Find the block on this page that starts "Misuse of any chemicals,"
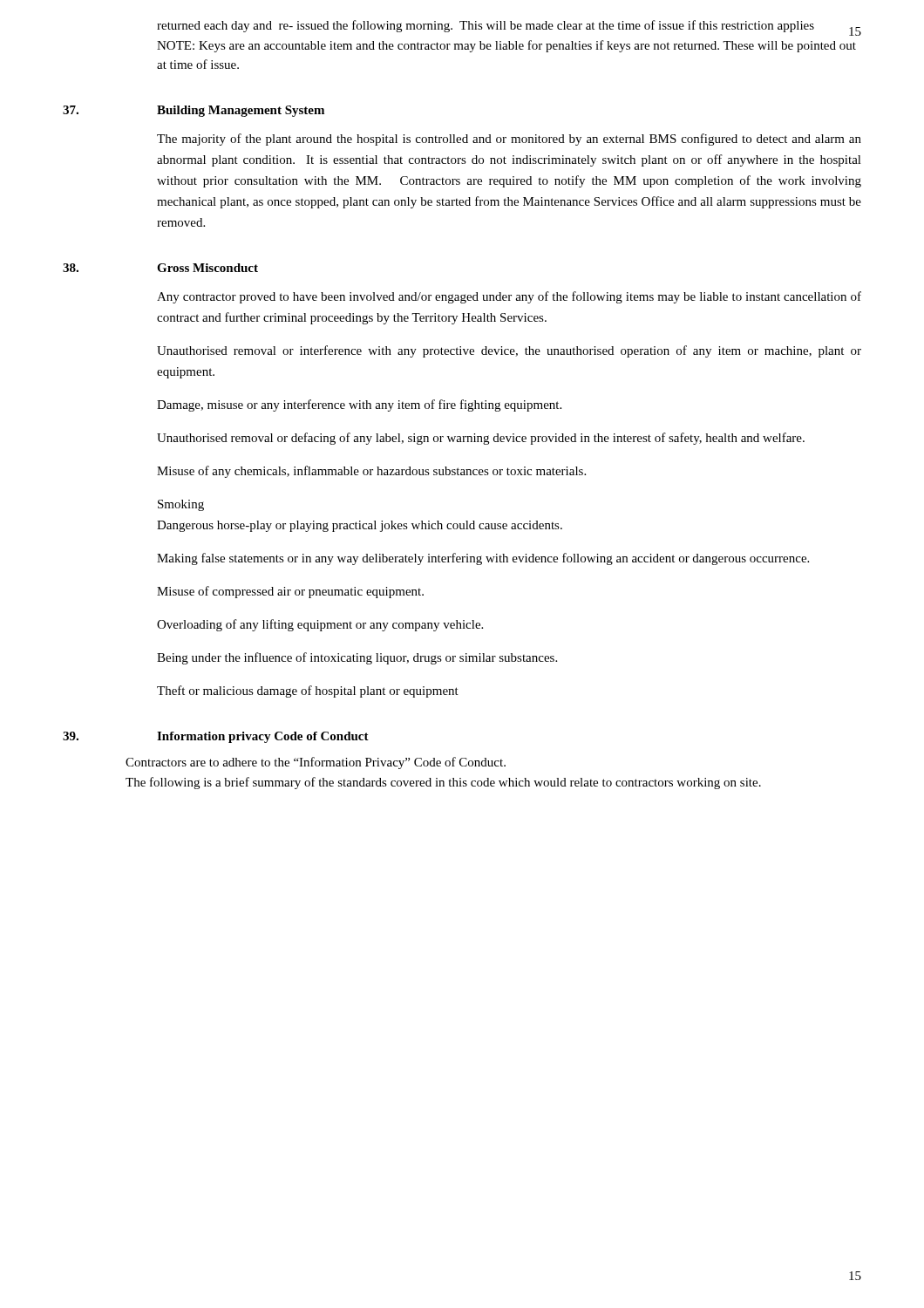This screenshot has width=924, height=1308. (509, 470)
